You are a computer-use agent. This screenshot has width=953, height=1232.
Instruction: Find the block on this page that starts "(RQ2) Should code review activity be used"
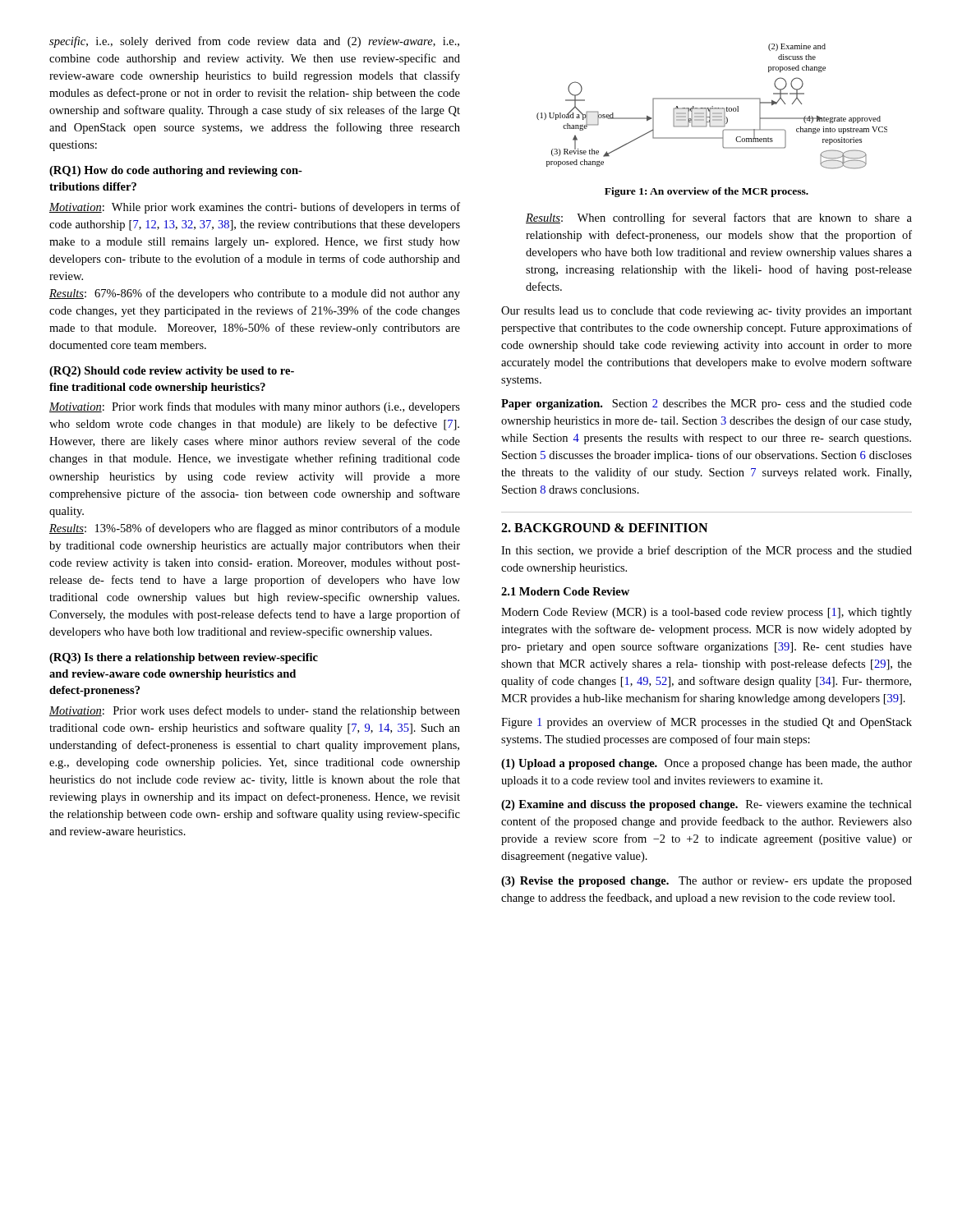coord(255,501)
